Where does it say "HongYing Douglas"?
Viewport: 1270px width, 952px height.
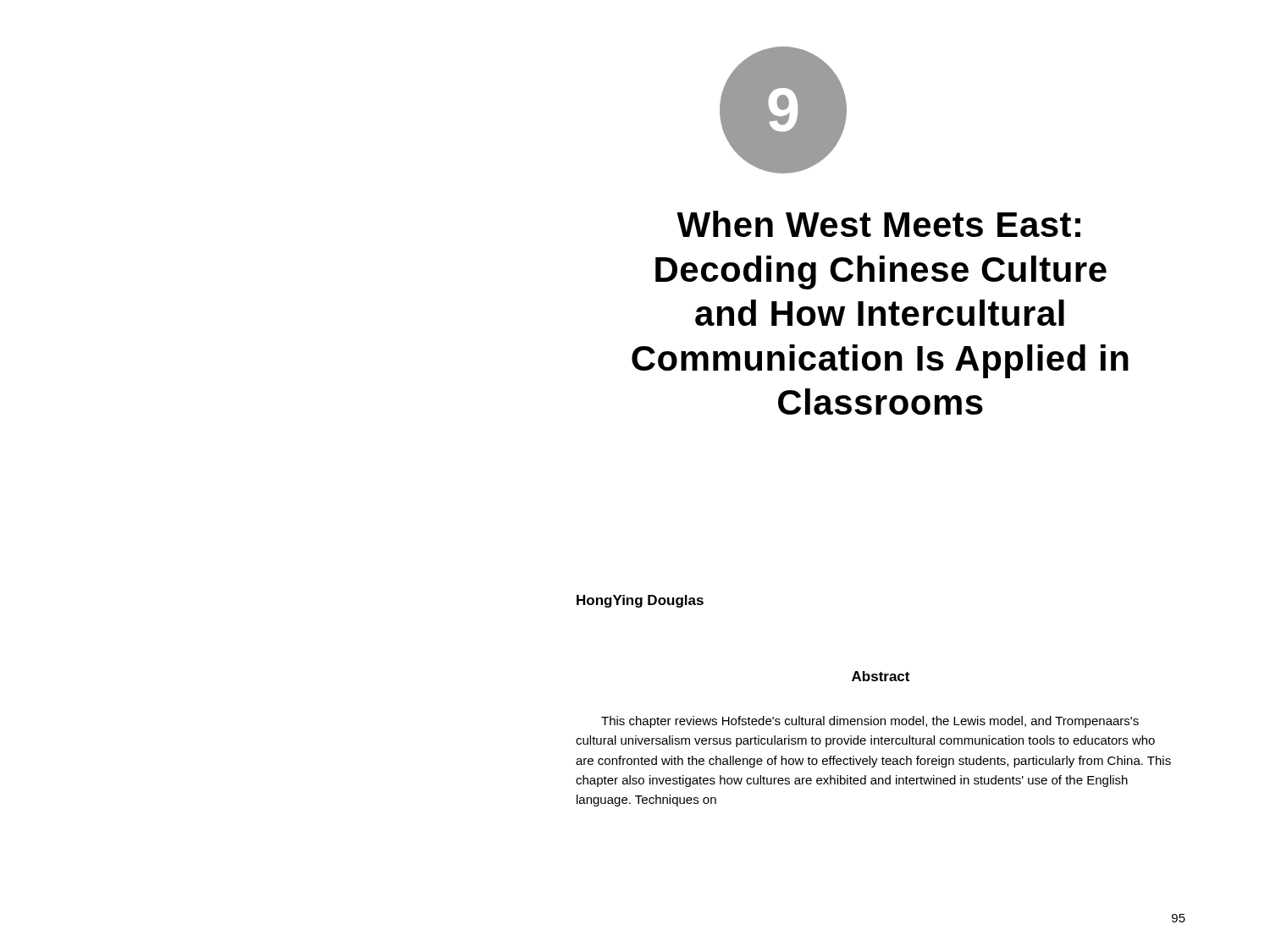coord(640,601)
